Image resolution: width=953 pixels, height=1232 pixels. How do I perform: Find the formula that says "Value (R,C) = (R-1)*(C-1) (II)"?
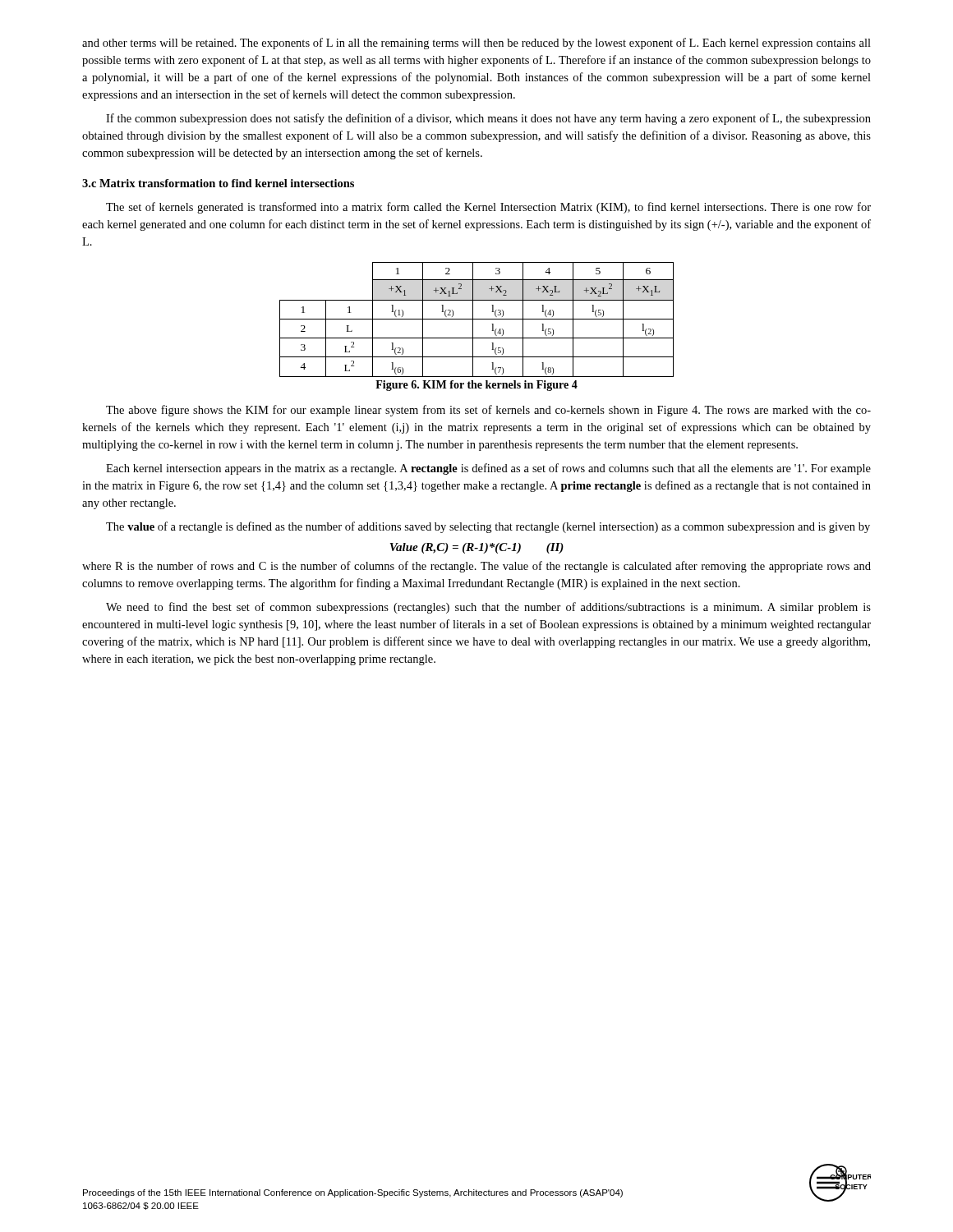coord(476,547)
